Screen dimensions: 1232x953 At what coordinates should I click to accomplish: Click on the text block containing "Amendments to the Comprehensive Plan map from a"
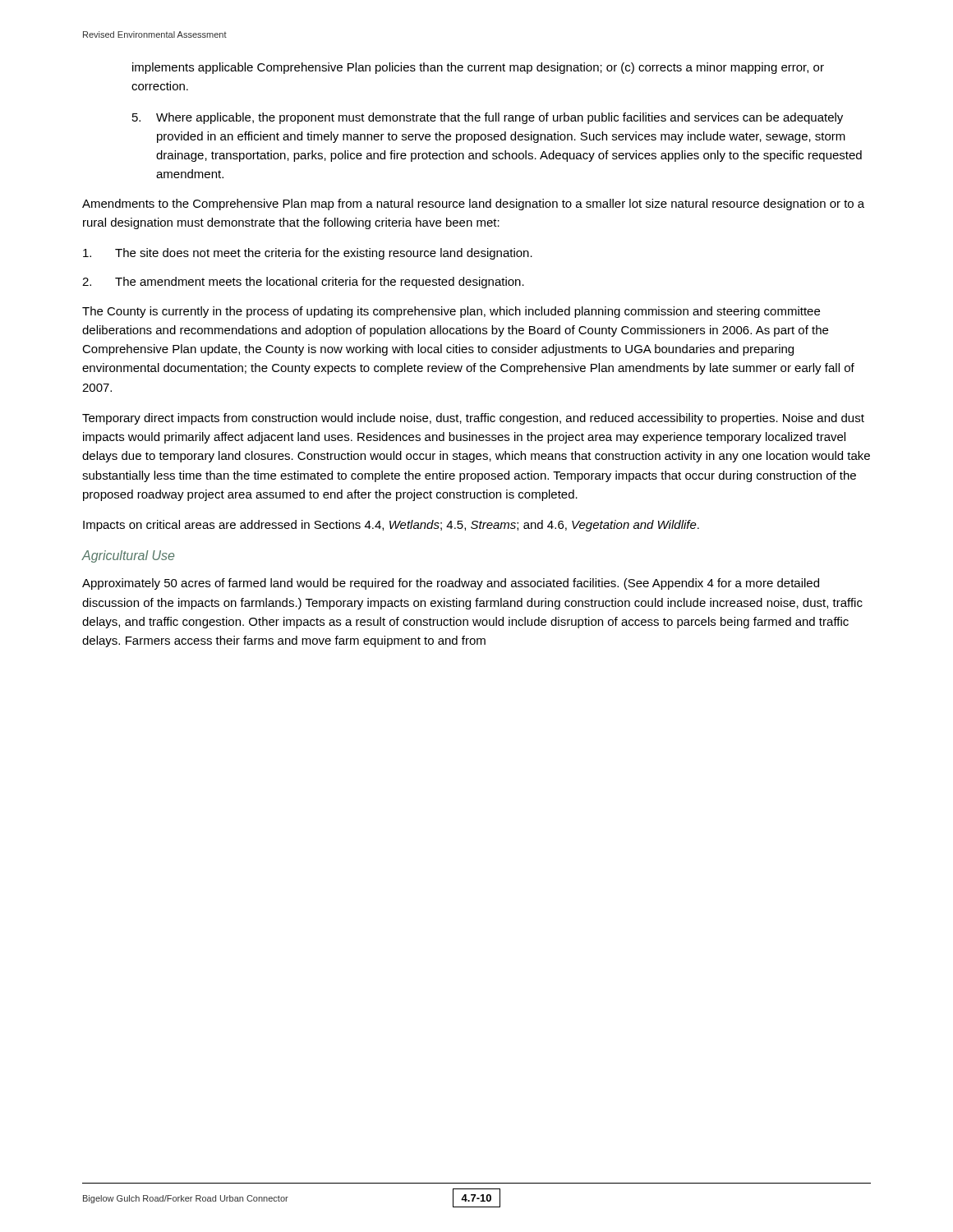(x=476, y=213)
